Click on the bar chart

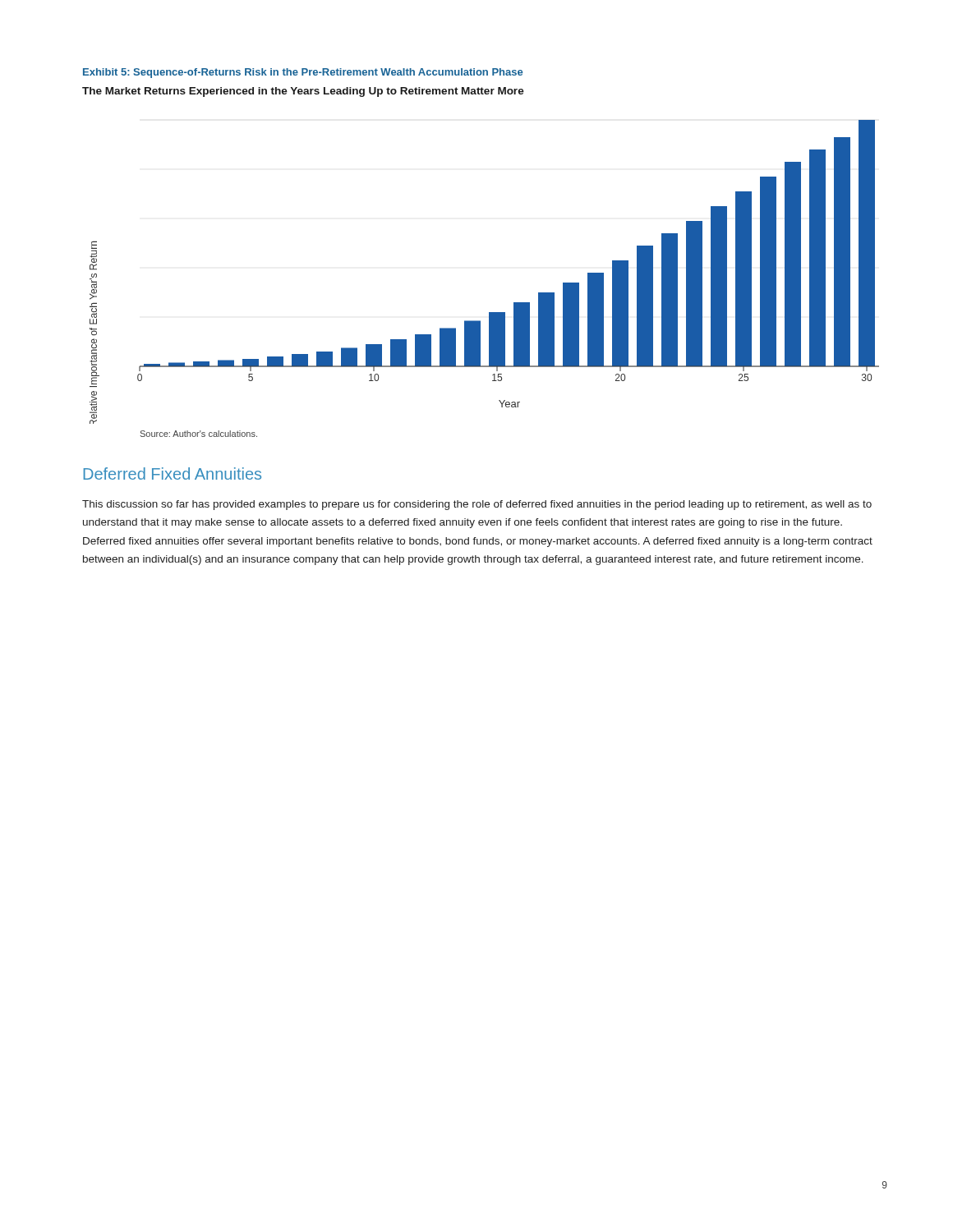[x=485, y=269]
